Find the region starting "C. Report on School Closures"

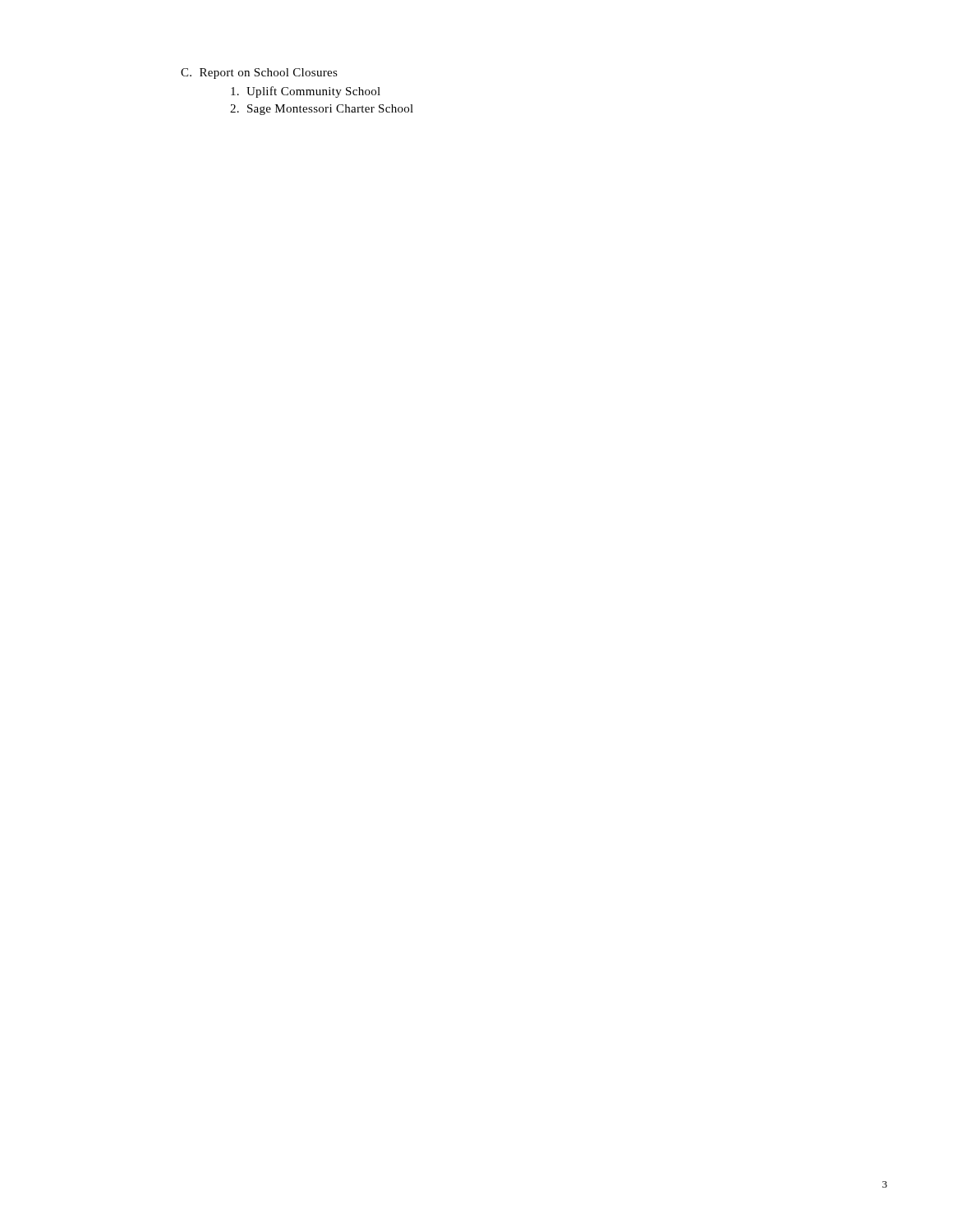[x=259, y=72]
